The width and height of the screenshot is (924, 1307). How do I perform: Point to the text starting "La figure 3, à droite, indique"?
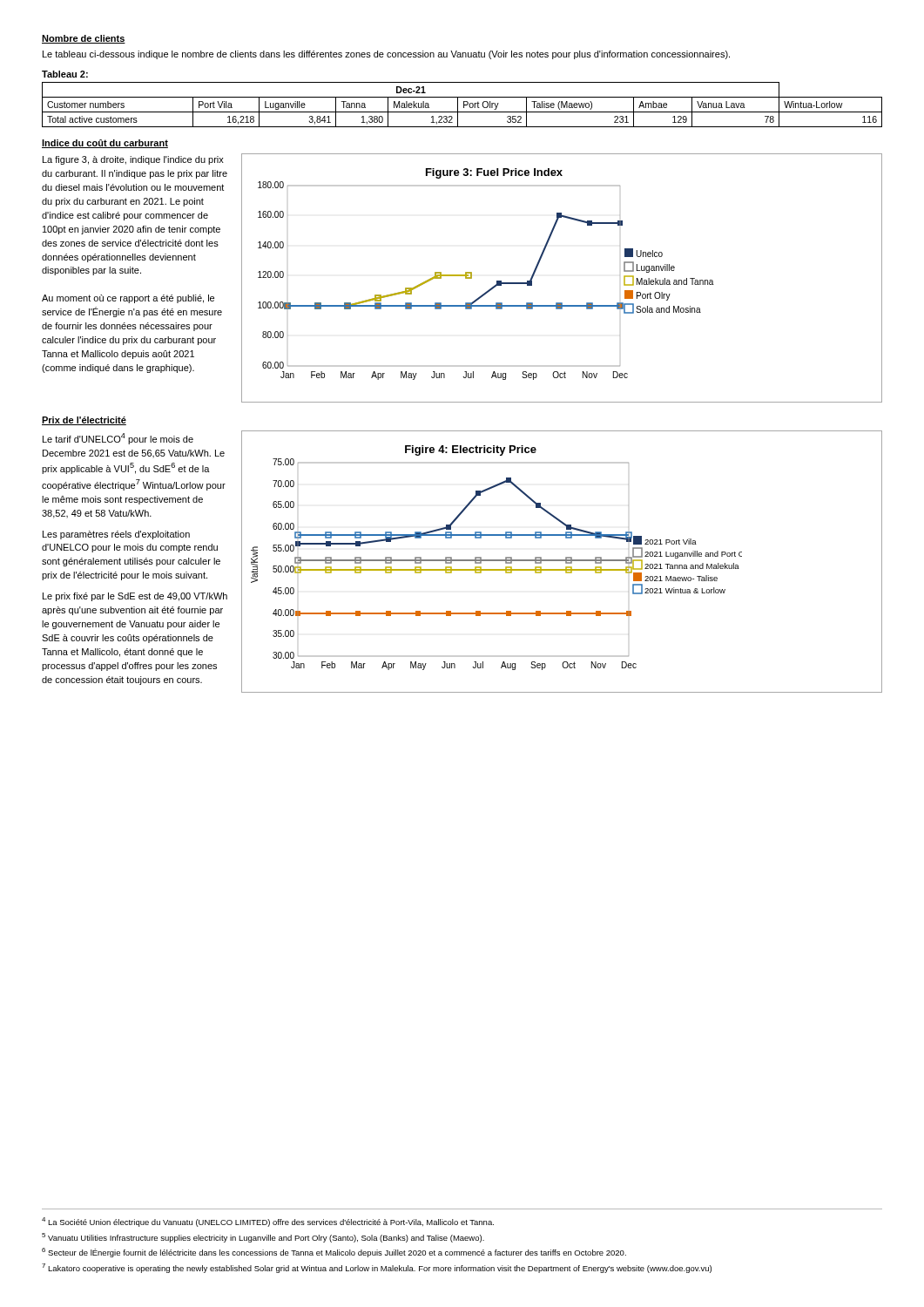coord(135,264)
